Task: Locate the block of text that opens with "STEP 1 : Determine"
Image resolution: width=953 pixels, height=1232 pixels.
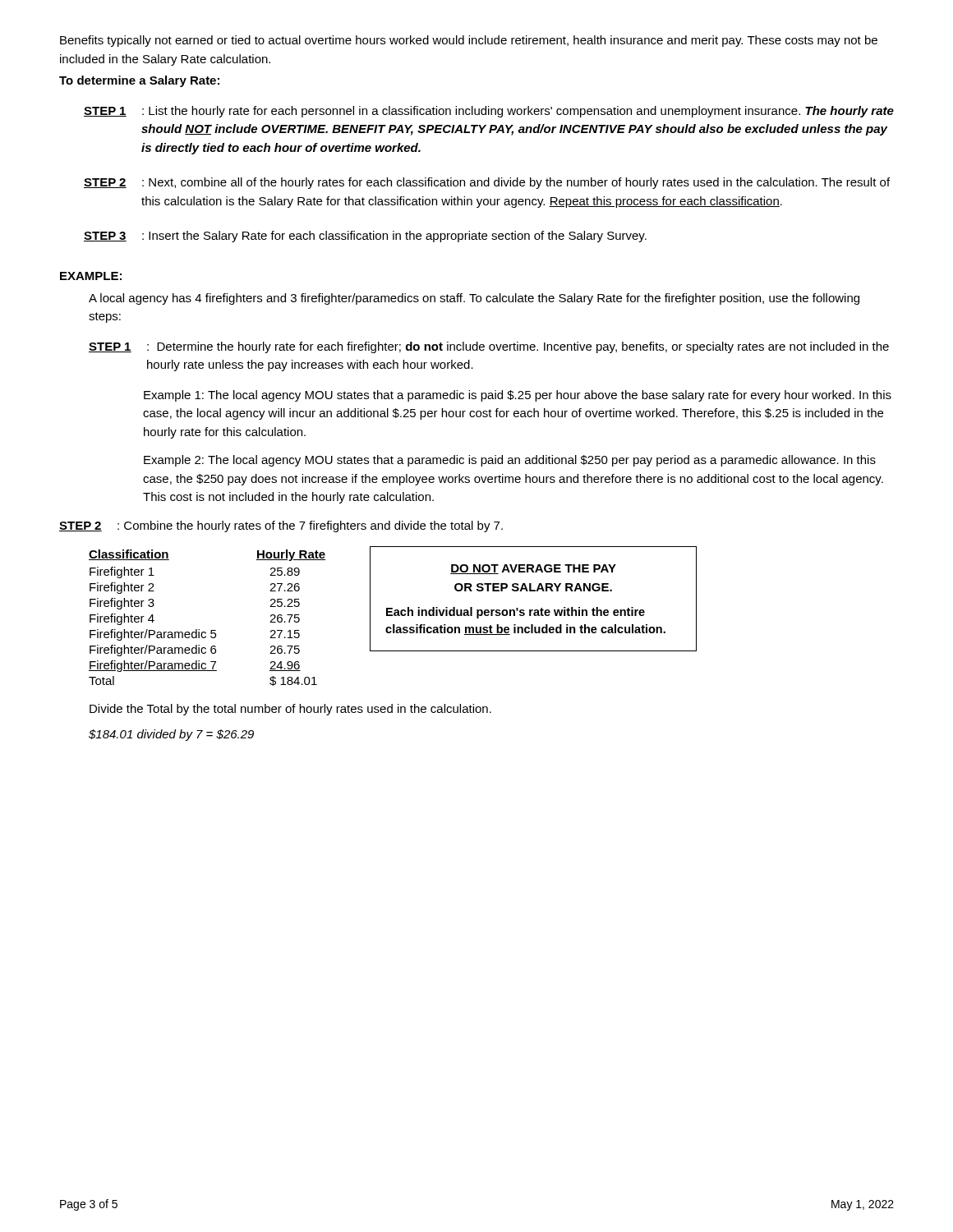Action: [491, 356]
